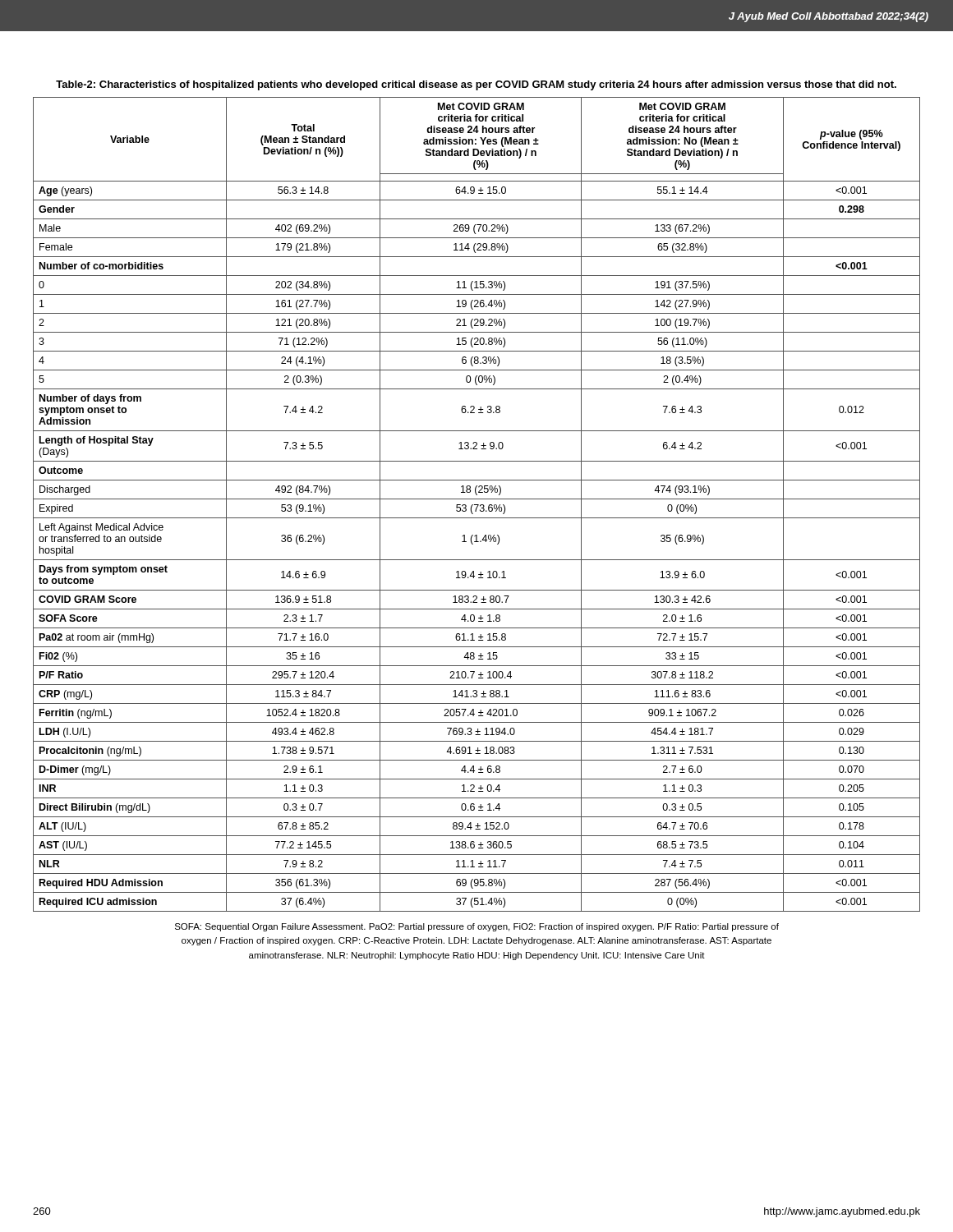Find the element starting "SOFA: Sequential Organ Failure Assessment. PaO2: Partial"
This screenshot has height=1232, width=953.
(x=476, y=941)
